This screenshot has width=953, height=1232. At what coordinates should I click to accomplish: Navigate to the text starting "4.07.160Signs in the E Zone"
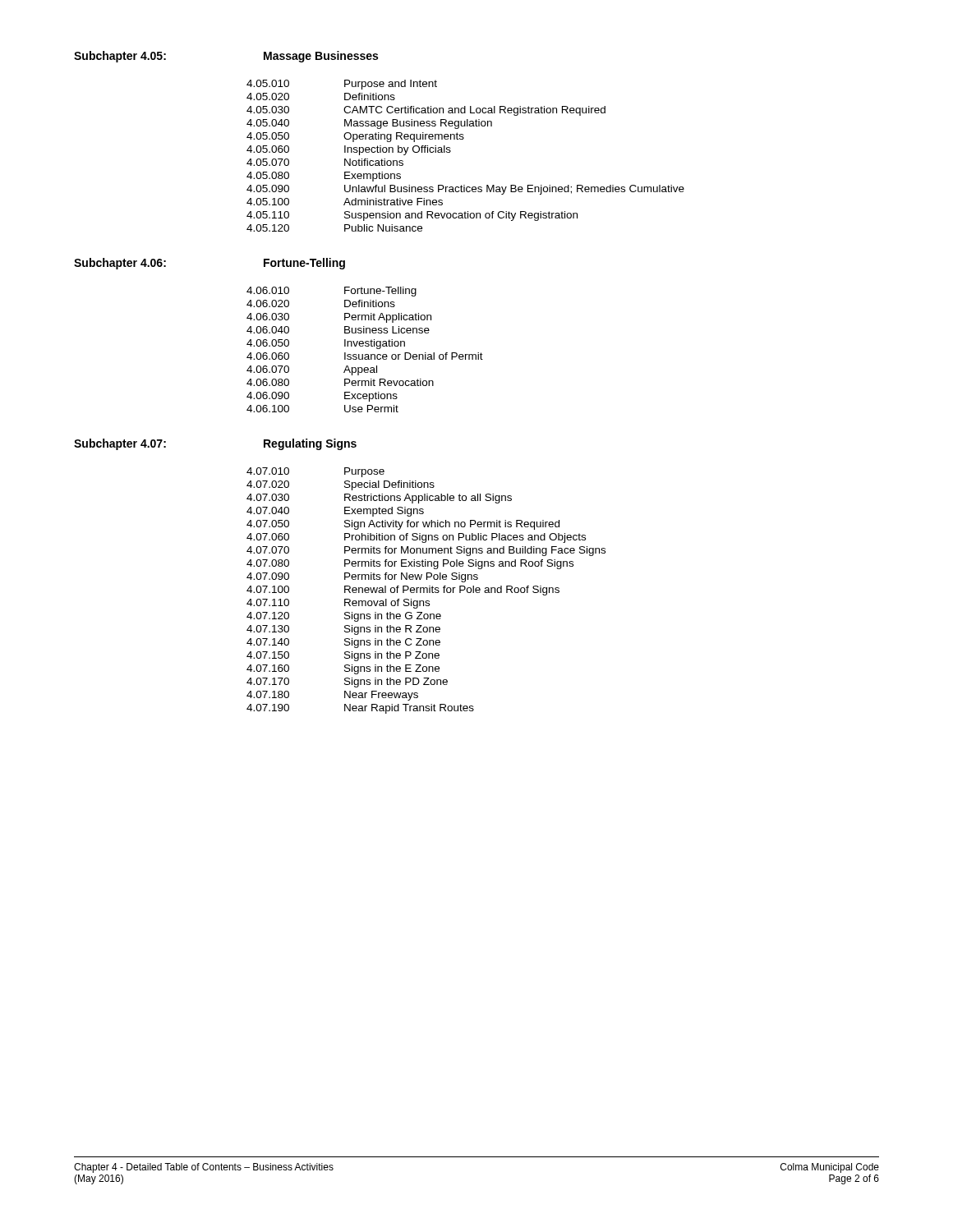(x=343, y=669)
